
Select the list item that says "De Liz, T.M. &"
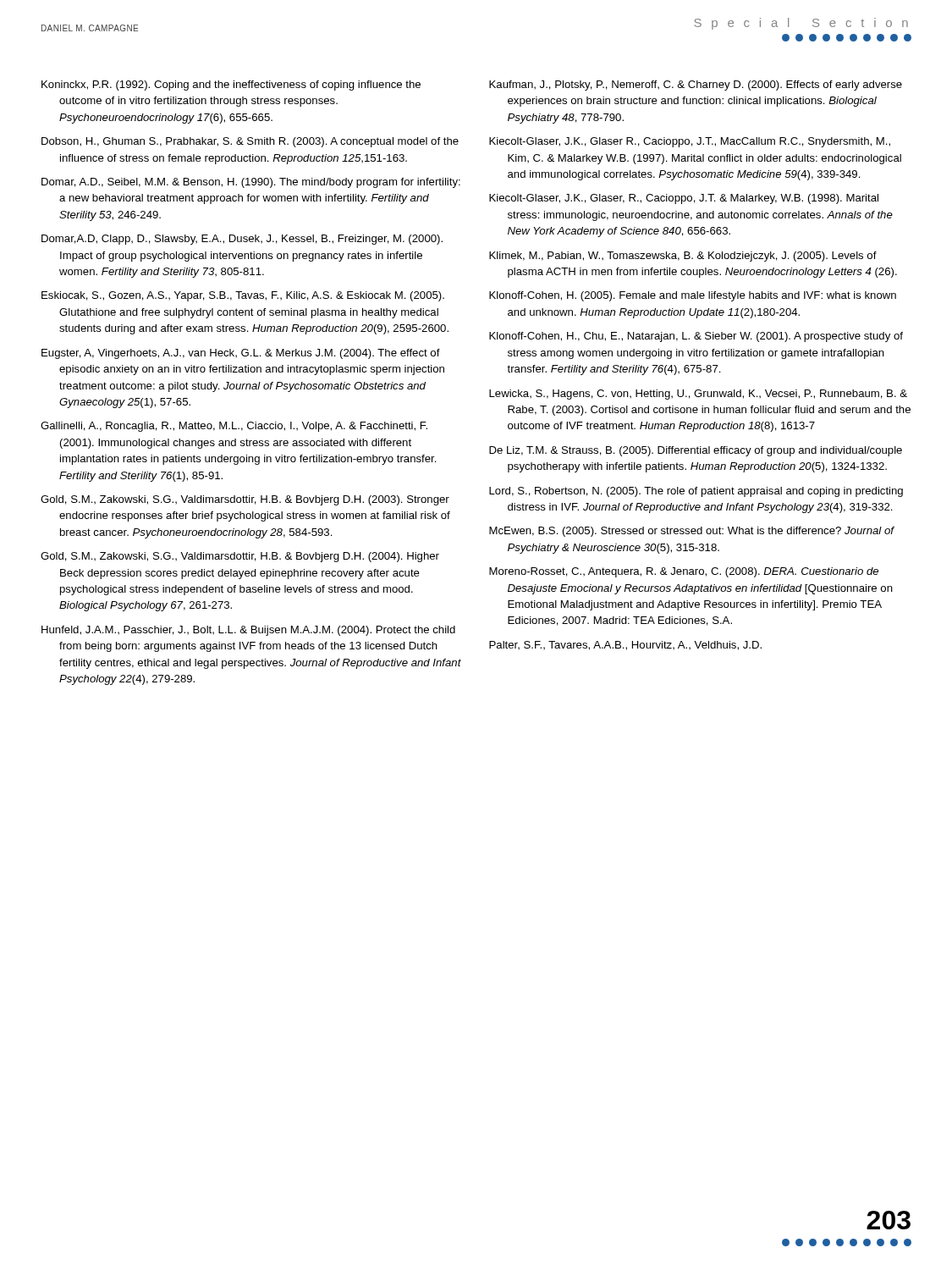696,458
